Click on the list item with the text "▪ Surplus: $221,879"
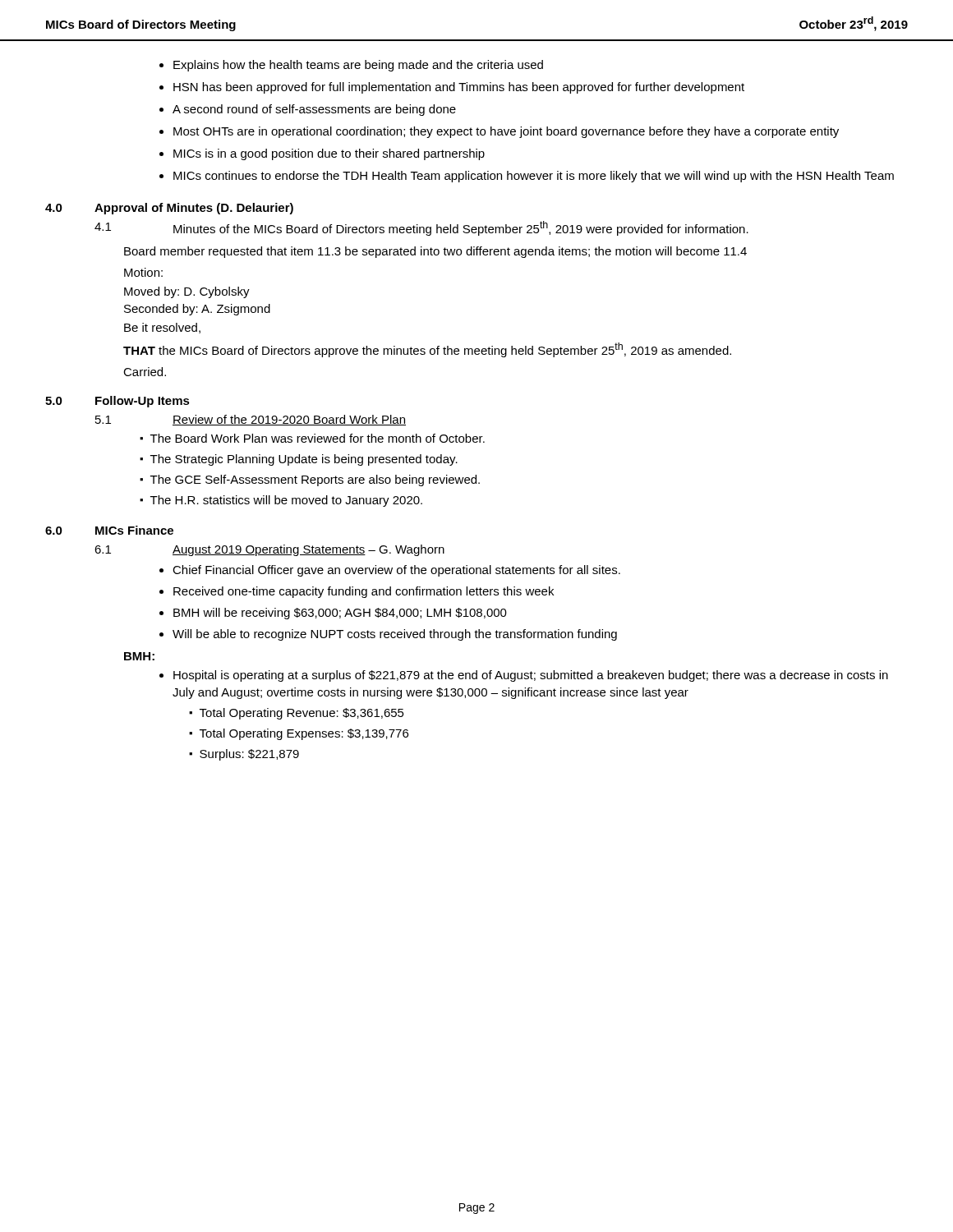 tap(244, 753)
